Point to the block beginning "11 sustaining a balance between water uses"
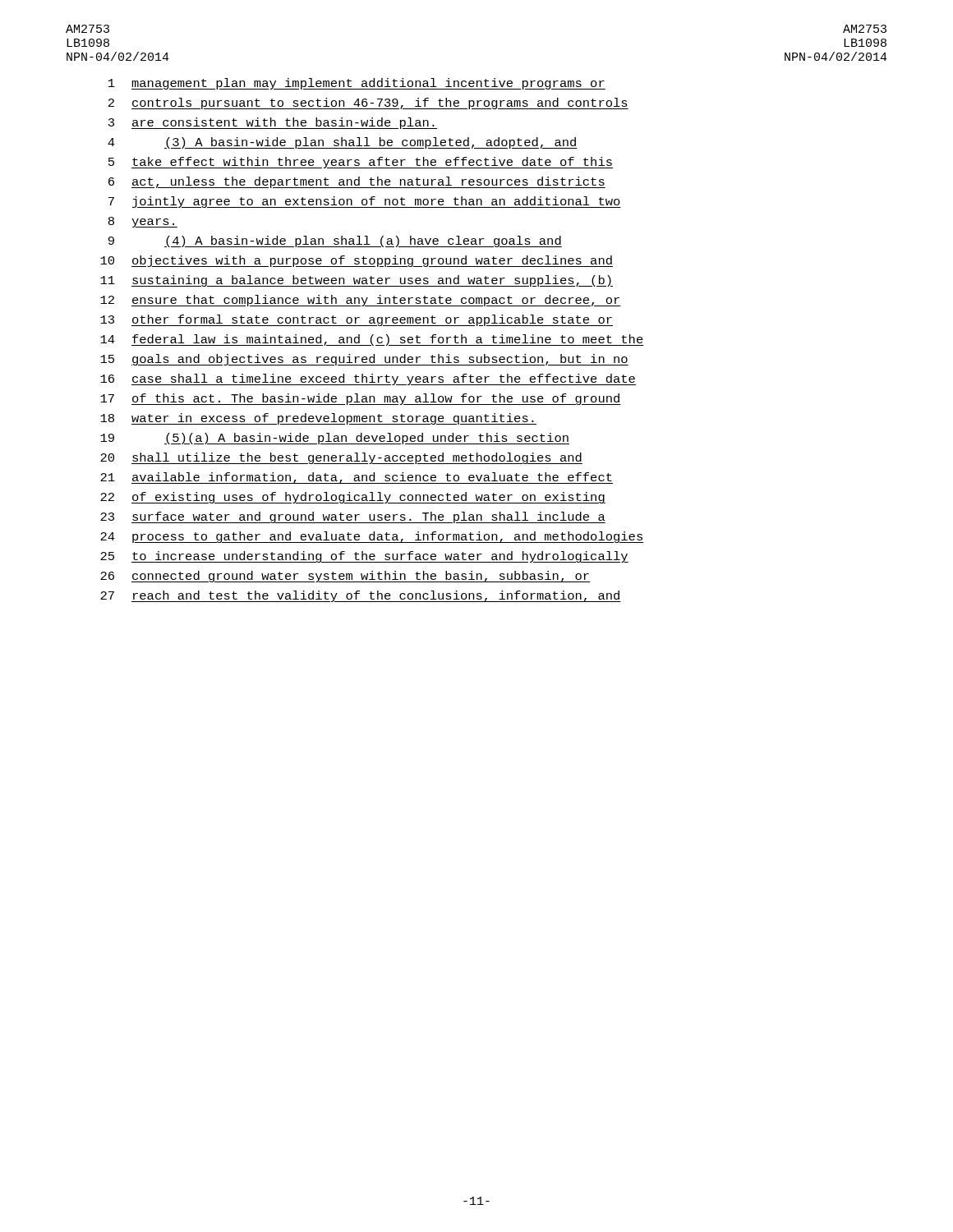The width and height of the screenshot is (953, 1232). tap(476, 281)
